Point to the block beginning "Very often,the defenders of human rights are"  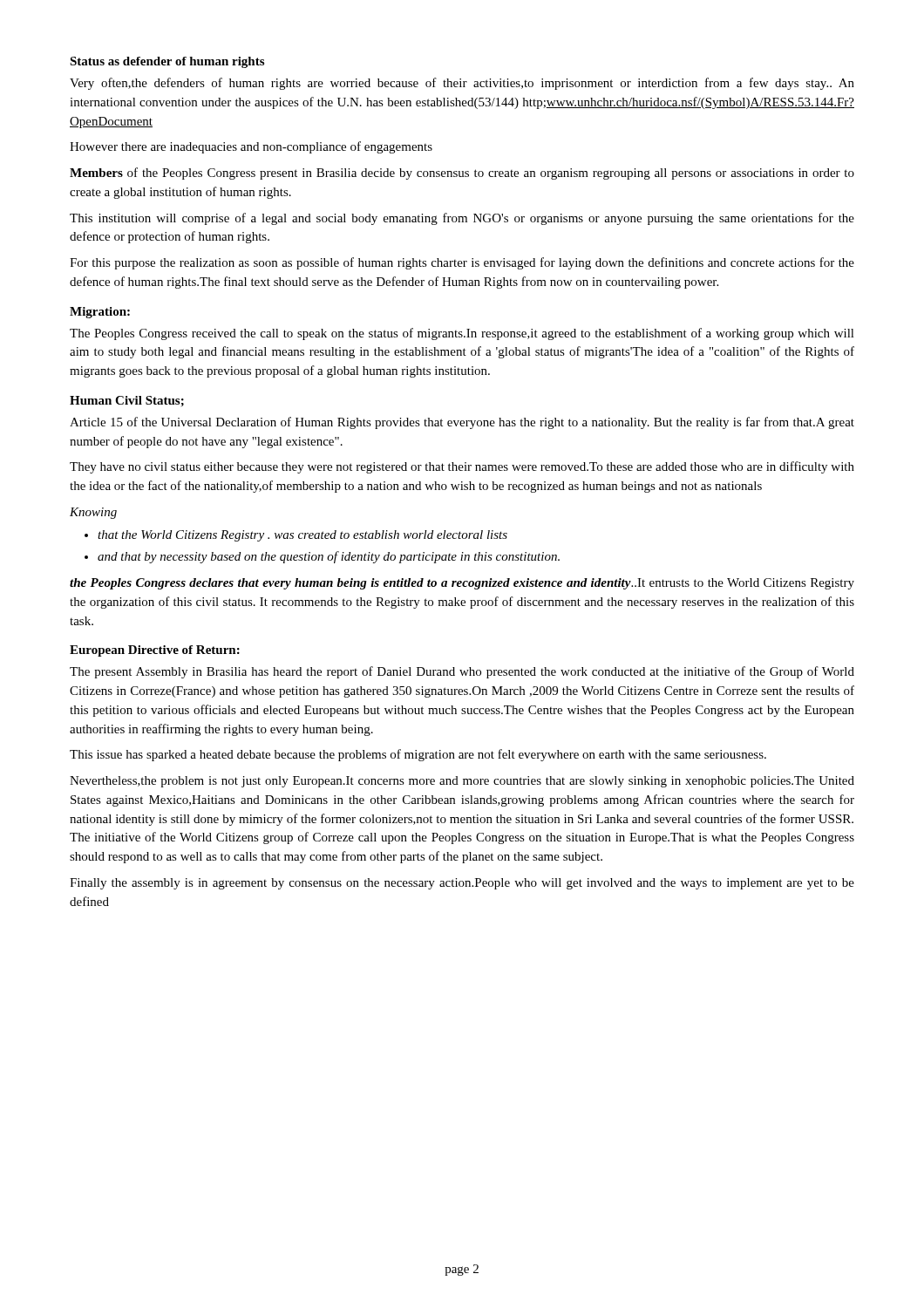coord(462,102)
